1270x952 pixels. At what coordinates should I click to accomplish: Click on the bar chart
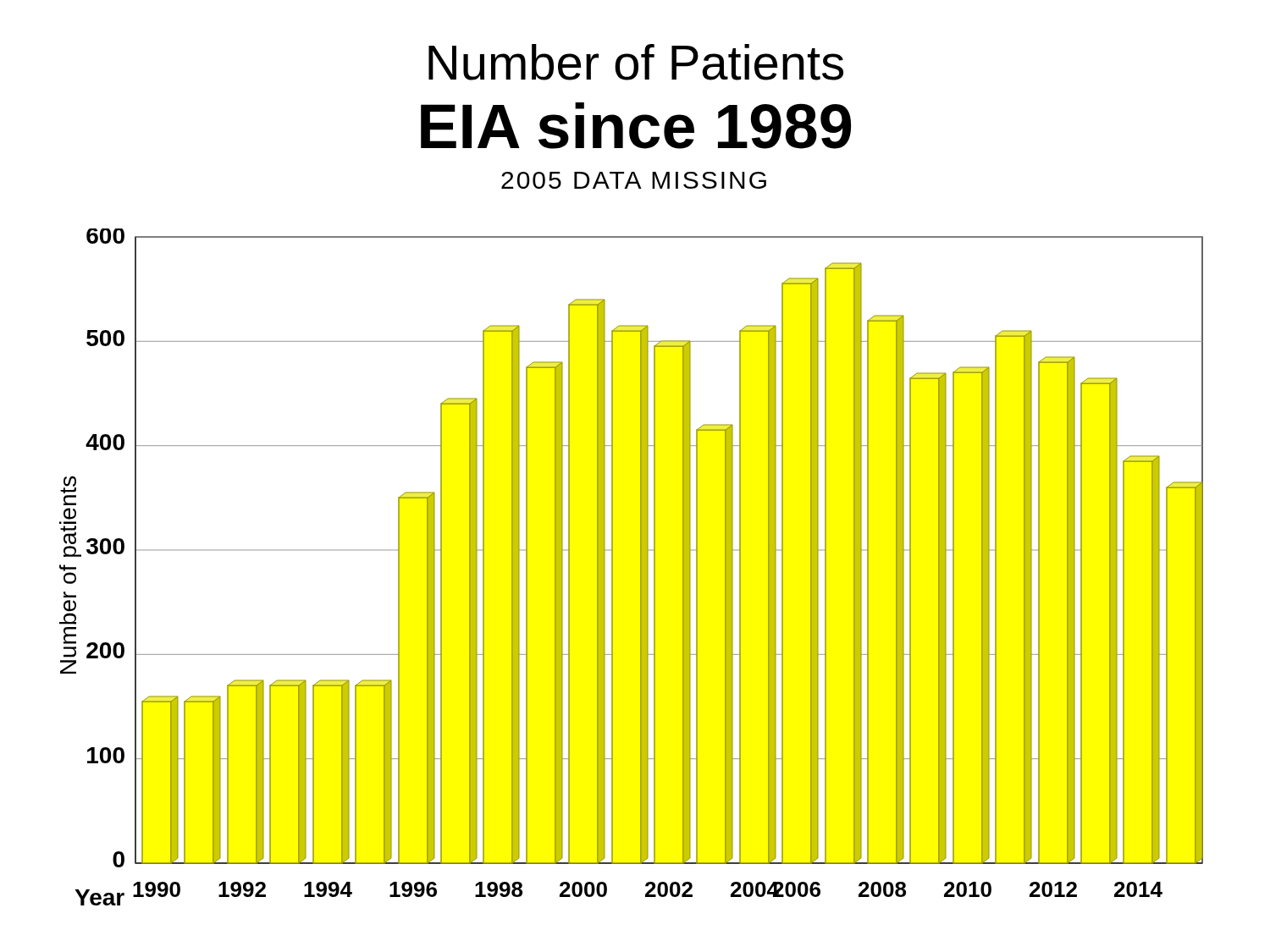pos(635,575)
